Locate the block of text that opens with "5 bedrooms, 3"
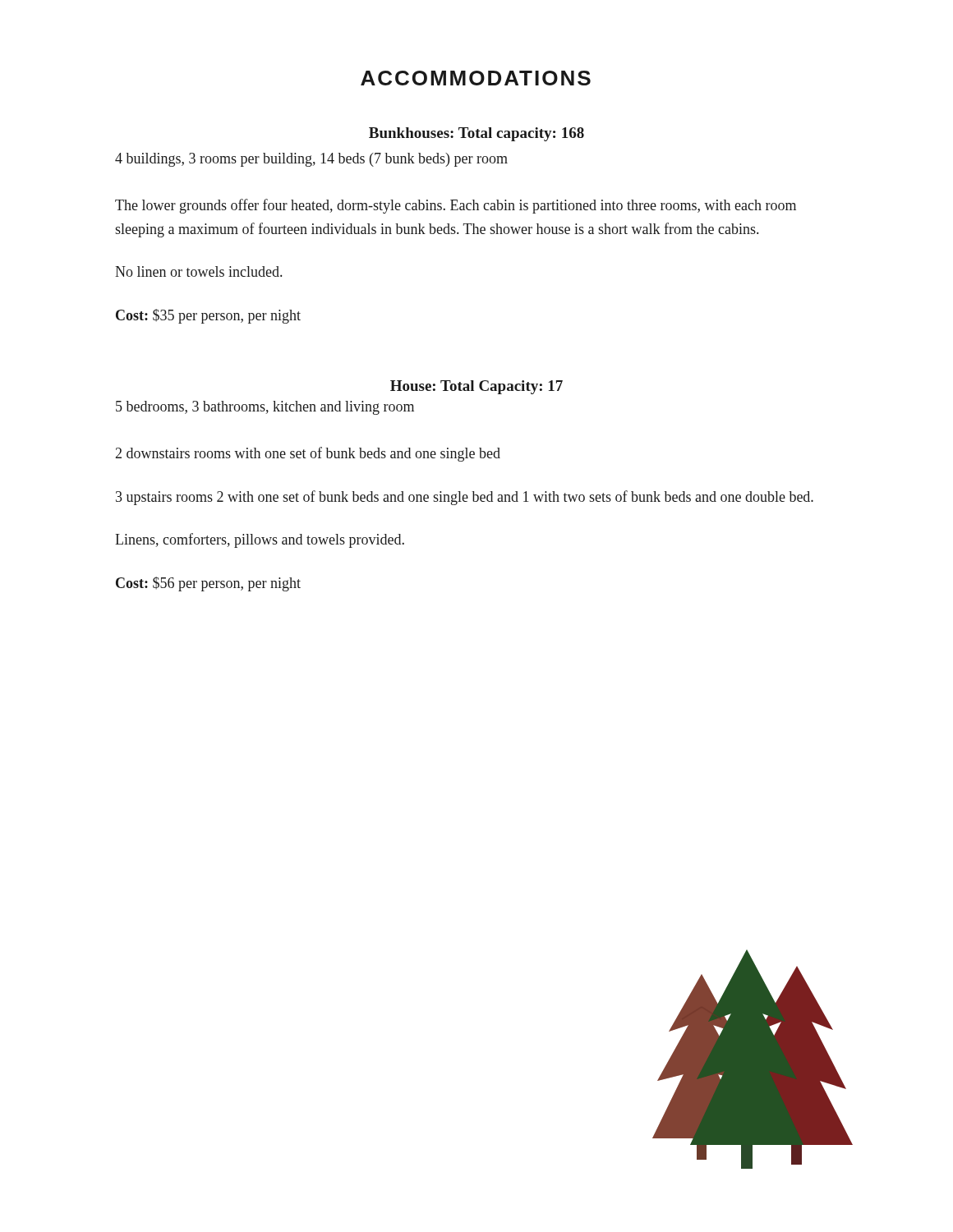The image size is (953, 1232). tap(265, 407)
